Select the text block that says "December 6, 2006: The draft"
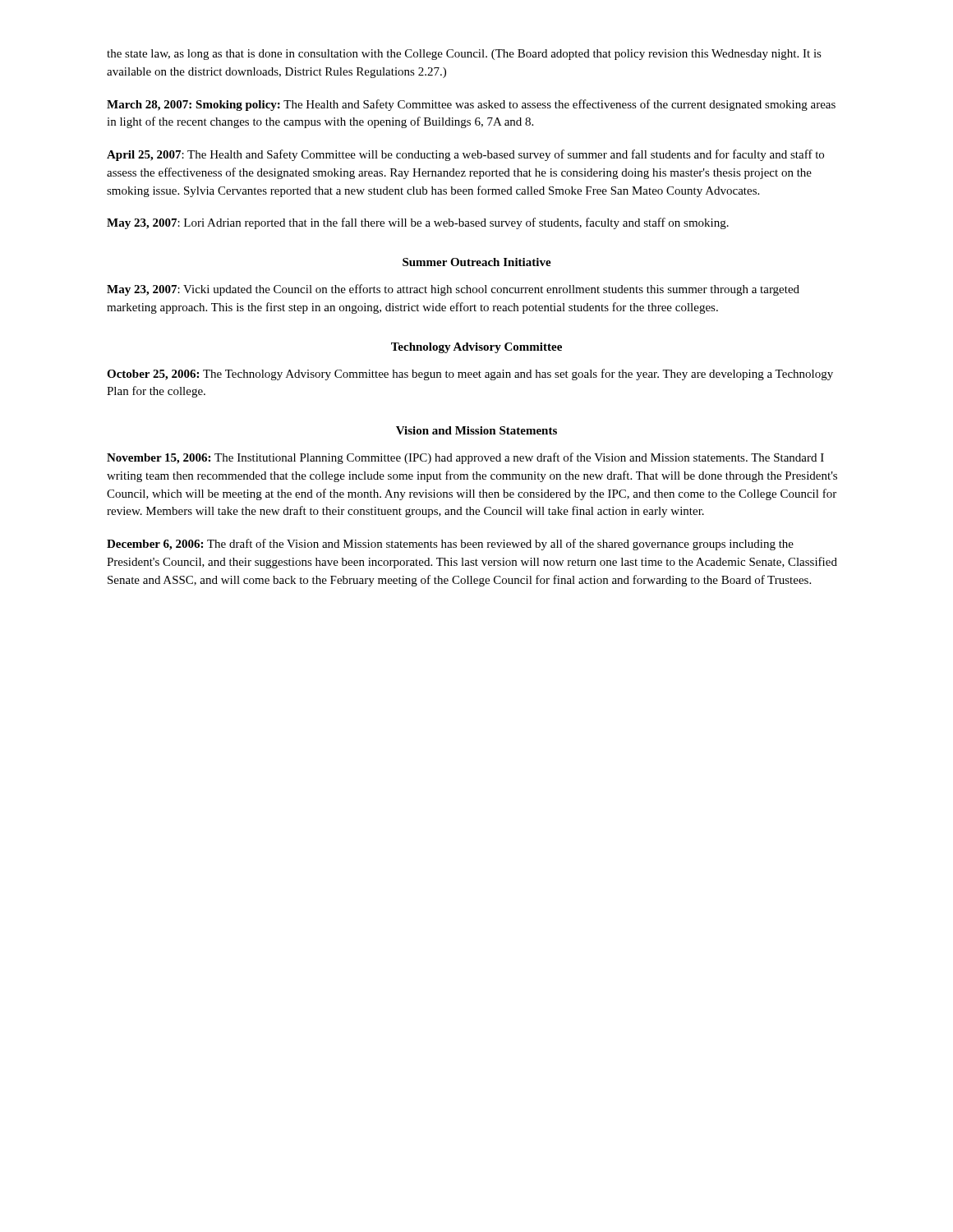 click(472, 562)
